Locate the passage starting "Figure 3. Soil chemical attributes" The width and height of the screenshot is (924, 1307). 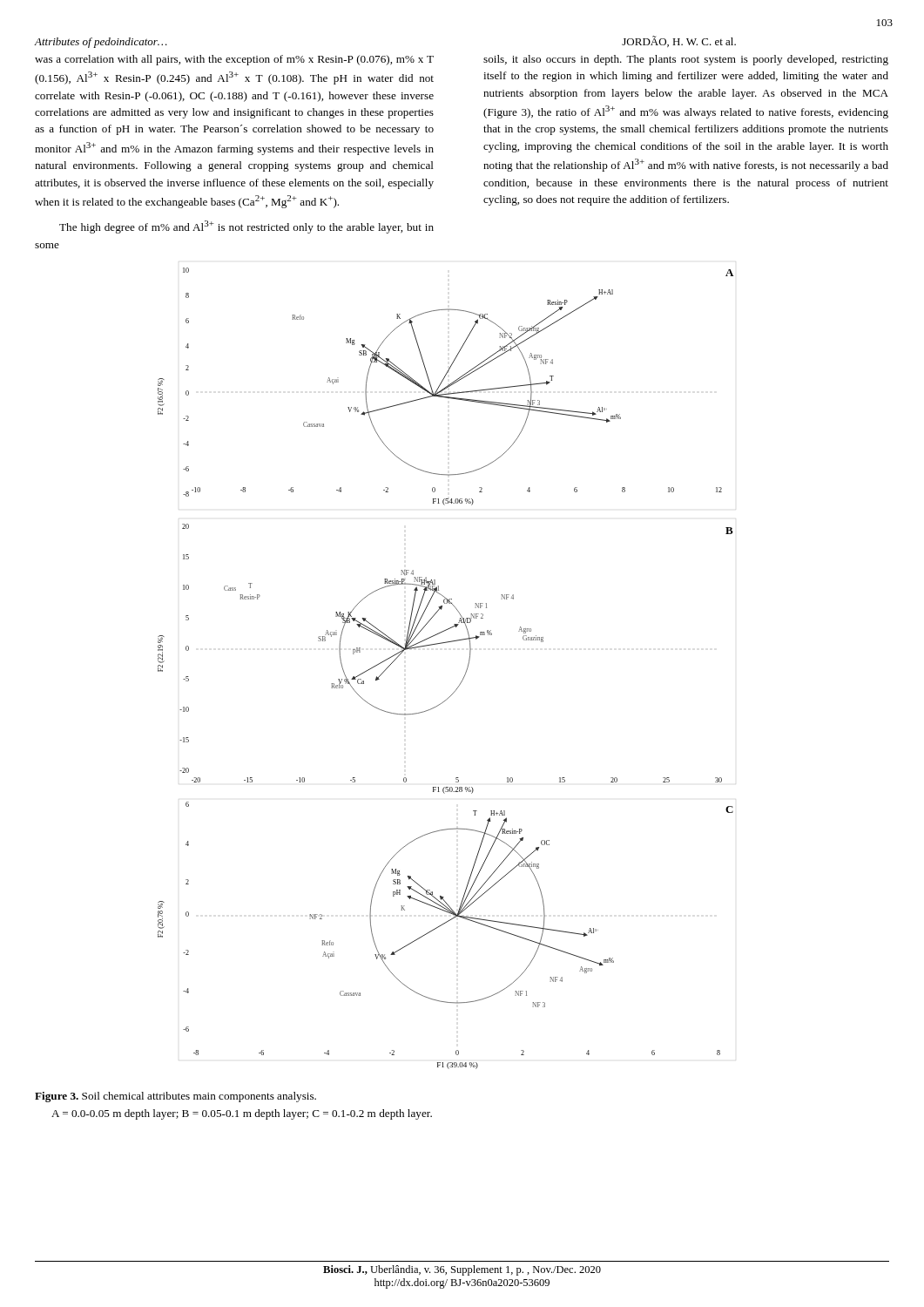click(x=234, y=1104)
